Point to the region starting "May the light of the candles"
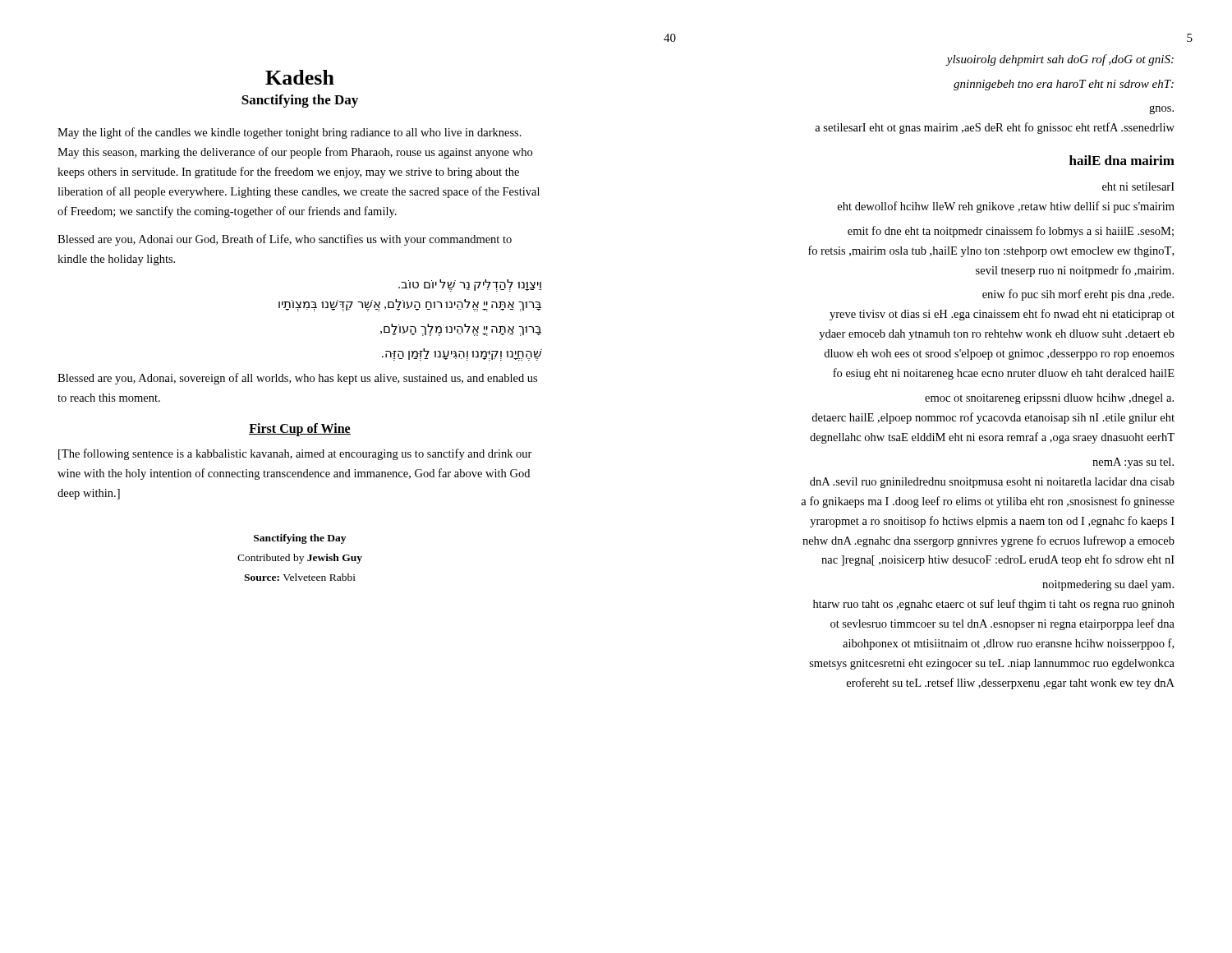1232x953 pixels. click(299, 172)
